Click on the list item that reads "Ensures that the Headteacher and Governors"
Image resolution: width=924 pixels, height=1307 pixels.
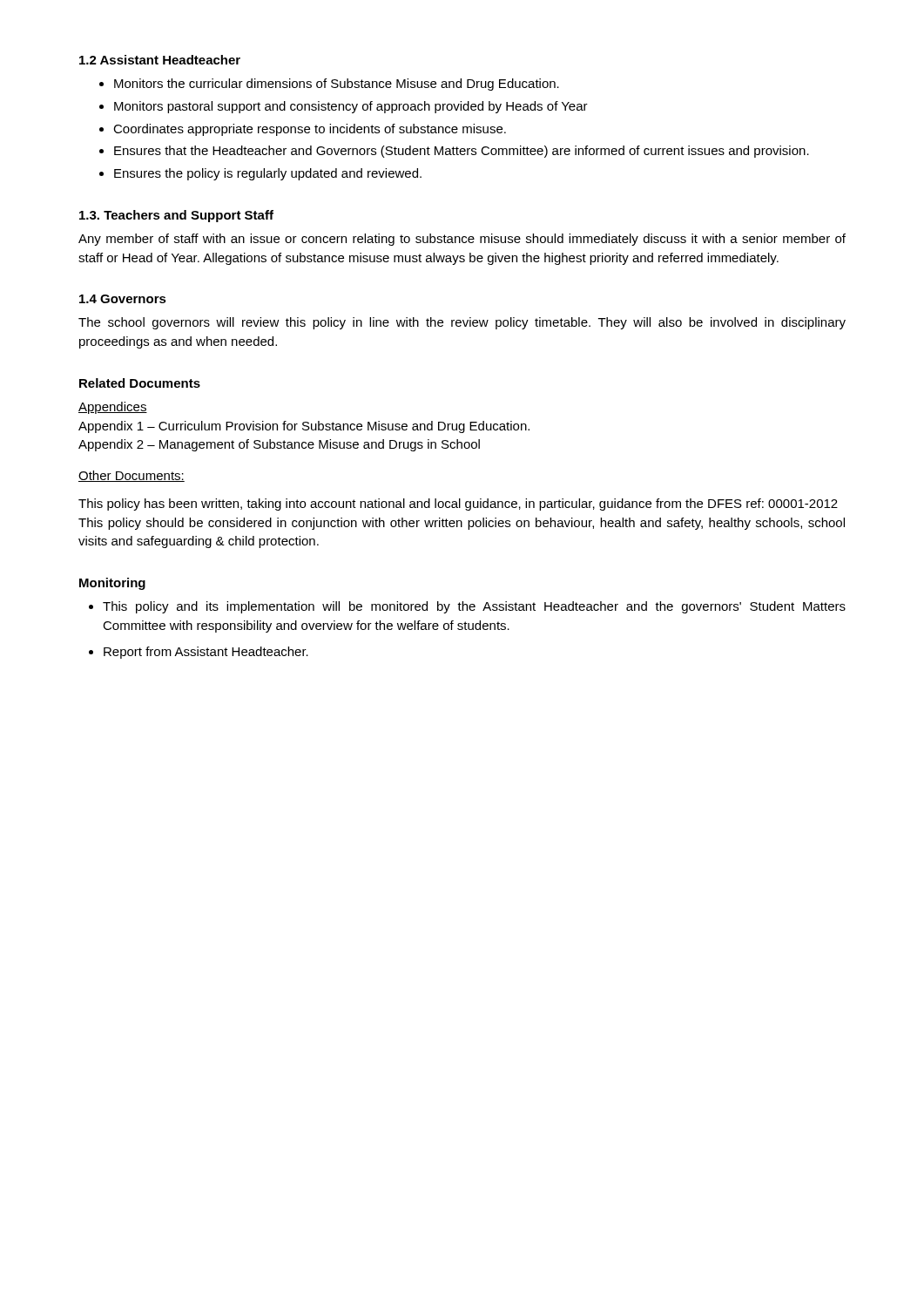point(461,151)
